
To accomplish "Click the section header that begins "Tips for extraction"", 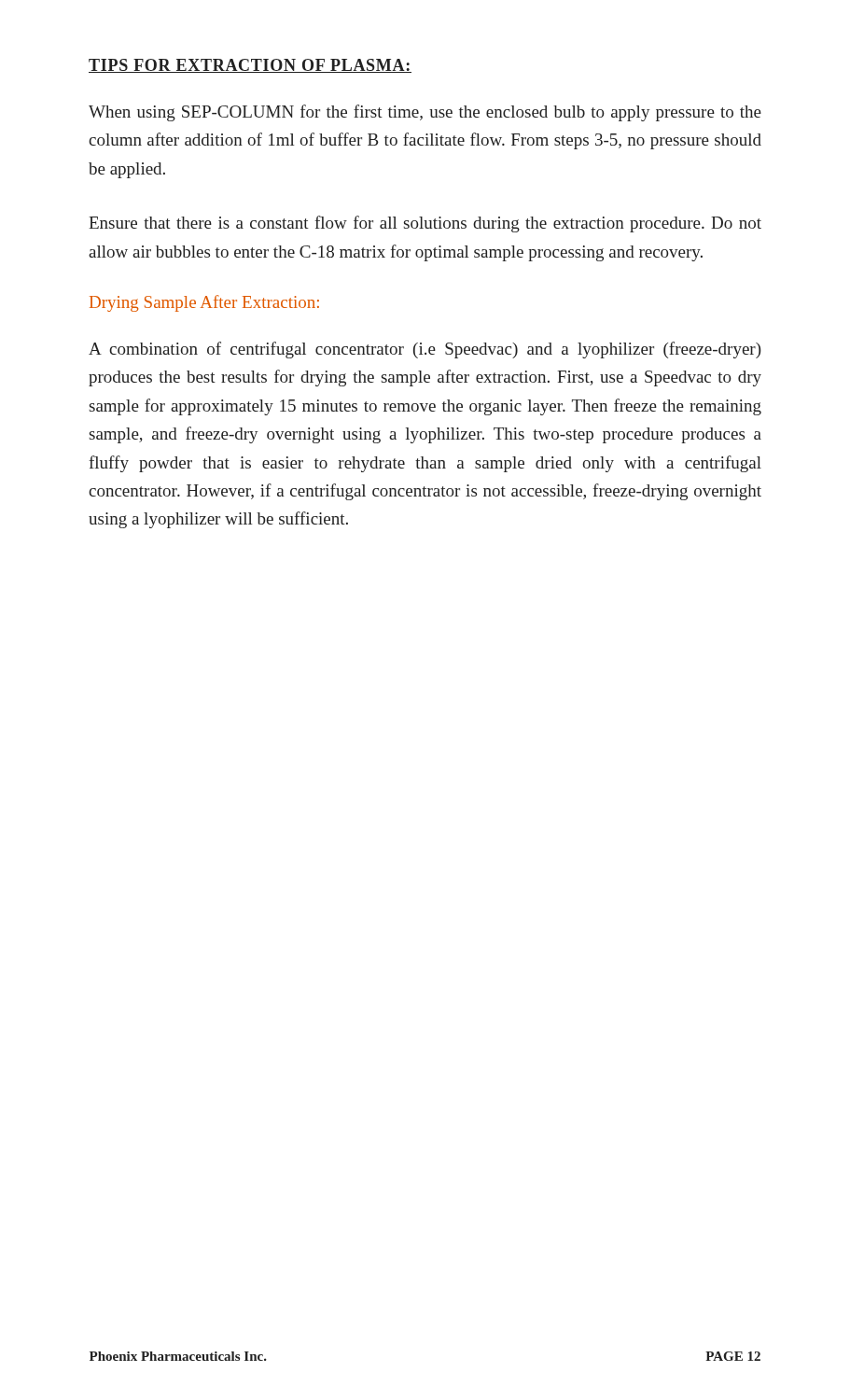I will (x=250, y=65).
